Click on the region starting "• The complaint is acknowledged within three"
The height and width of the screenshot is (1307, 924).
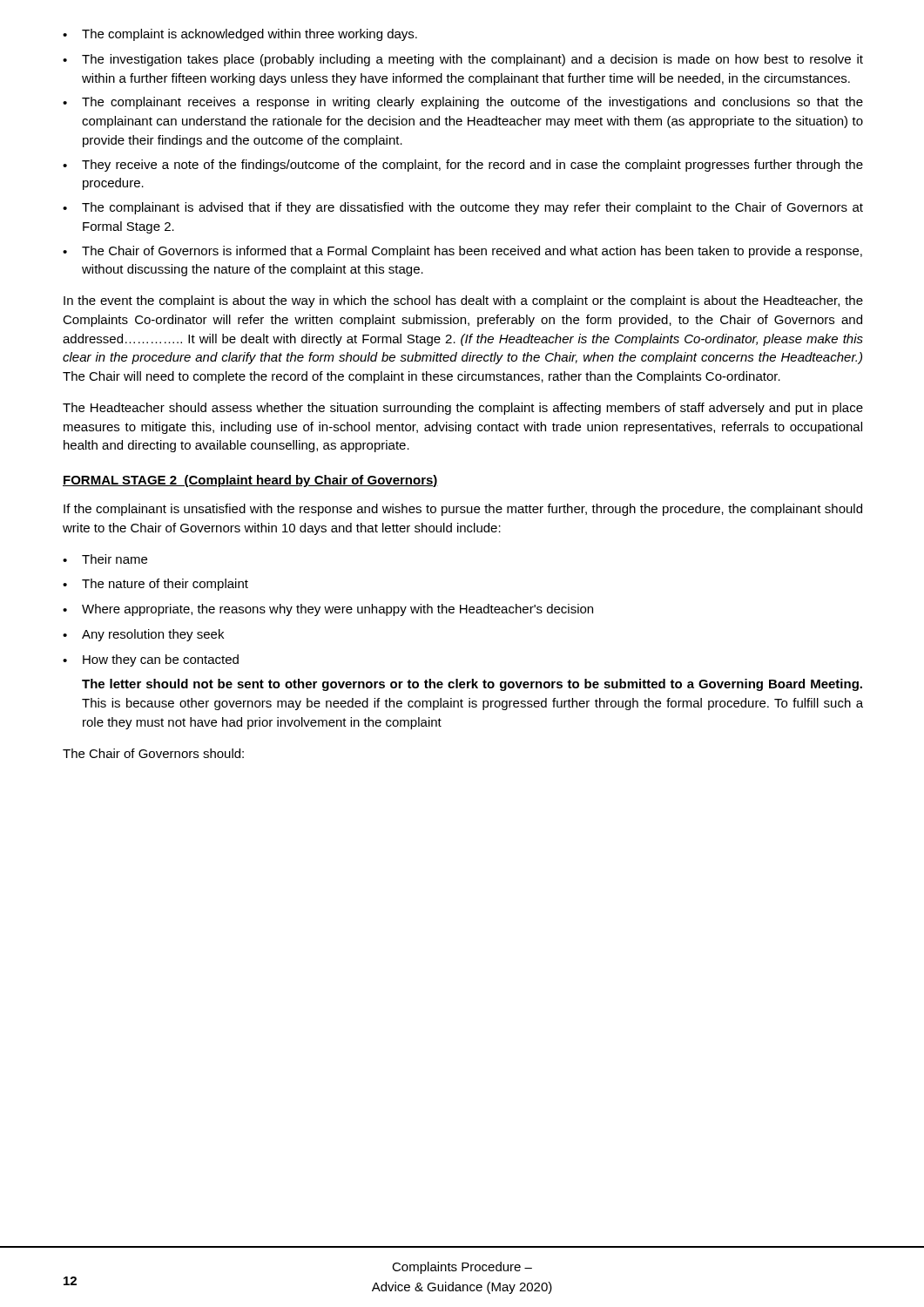point(240,35)
